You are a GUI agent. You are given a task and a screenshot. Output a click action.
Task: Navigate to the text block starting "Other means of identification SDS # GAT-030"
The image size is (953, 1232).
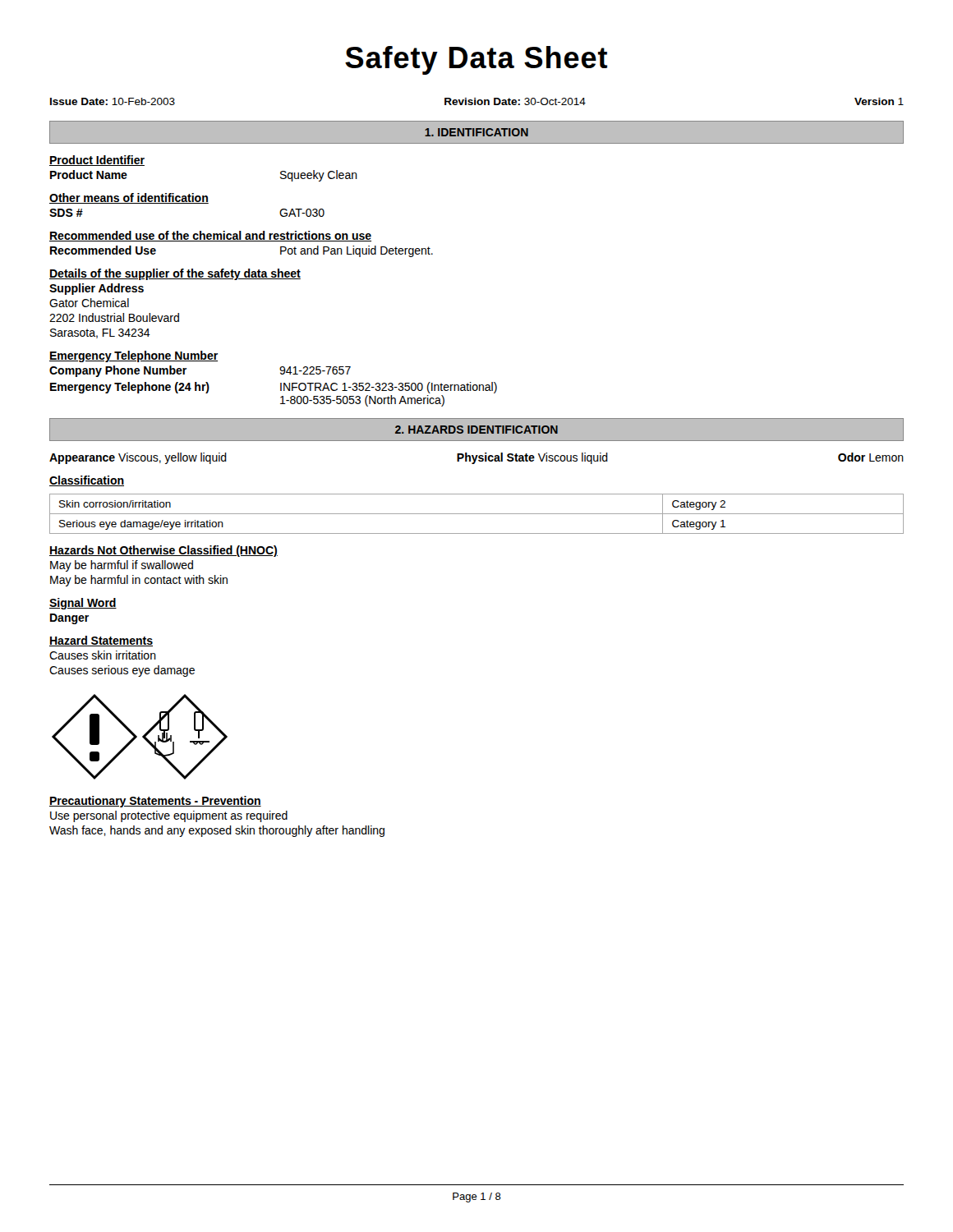(x=129, y=198)
